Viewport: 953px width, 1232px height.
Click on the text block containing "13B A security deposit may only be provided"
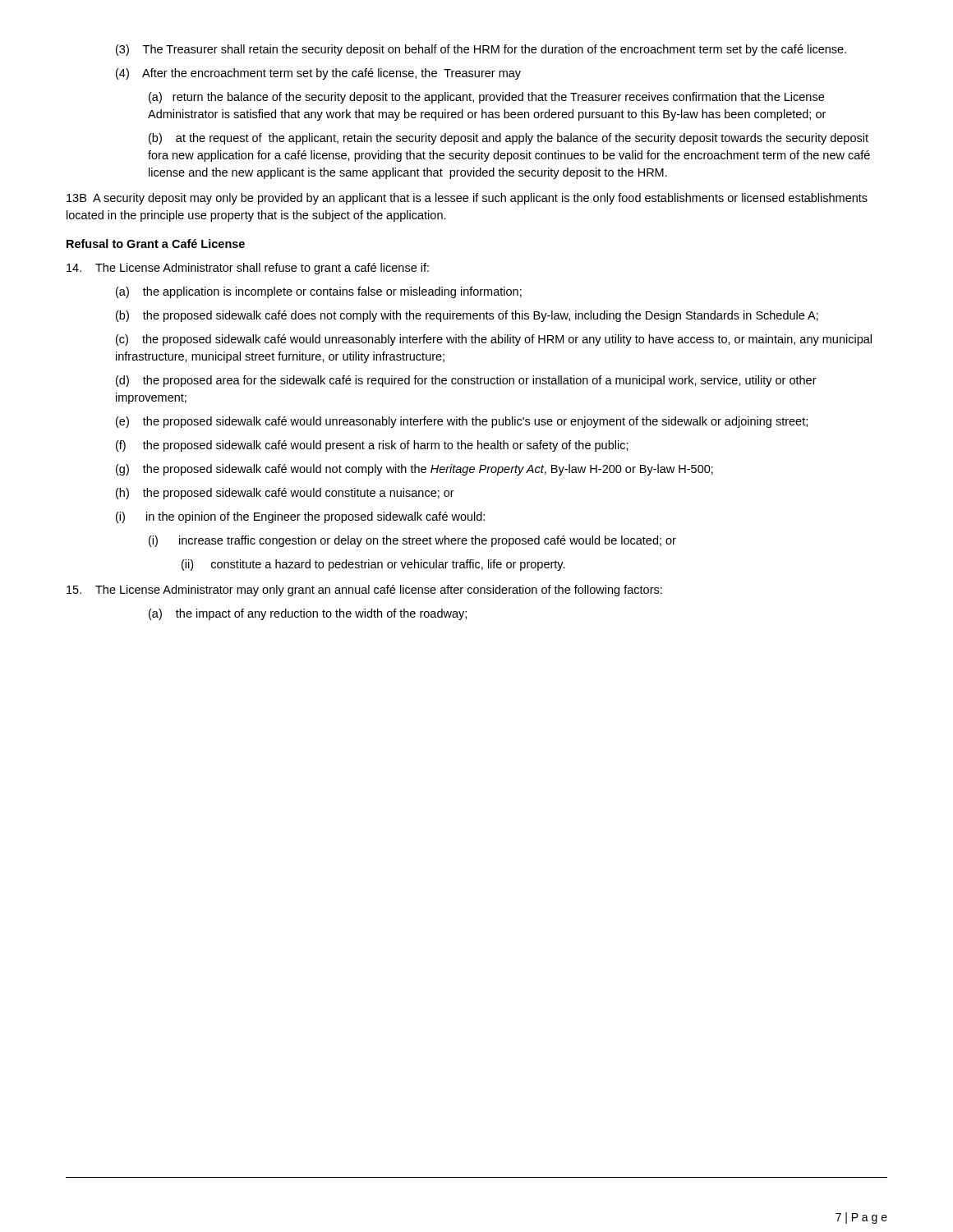pos(476,207)
